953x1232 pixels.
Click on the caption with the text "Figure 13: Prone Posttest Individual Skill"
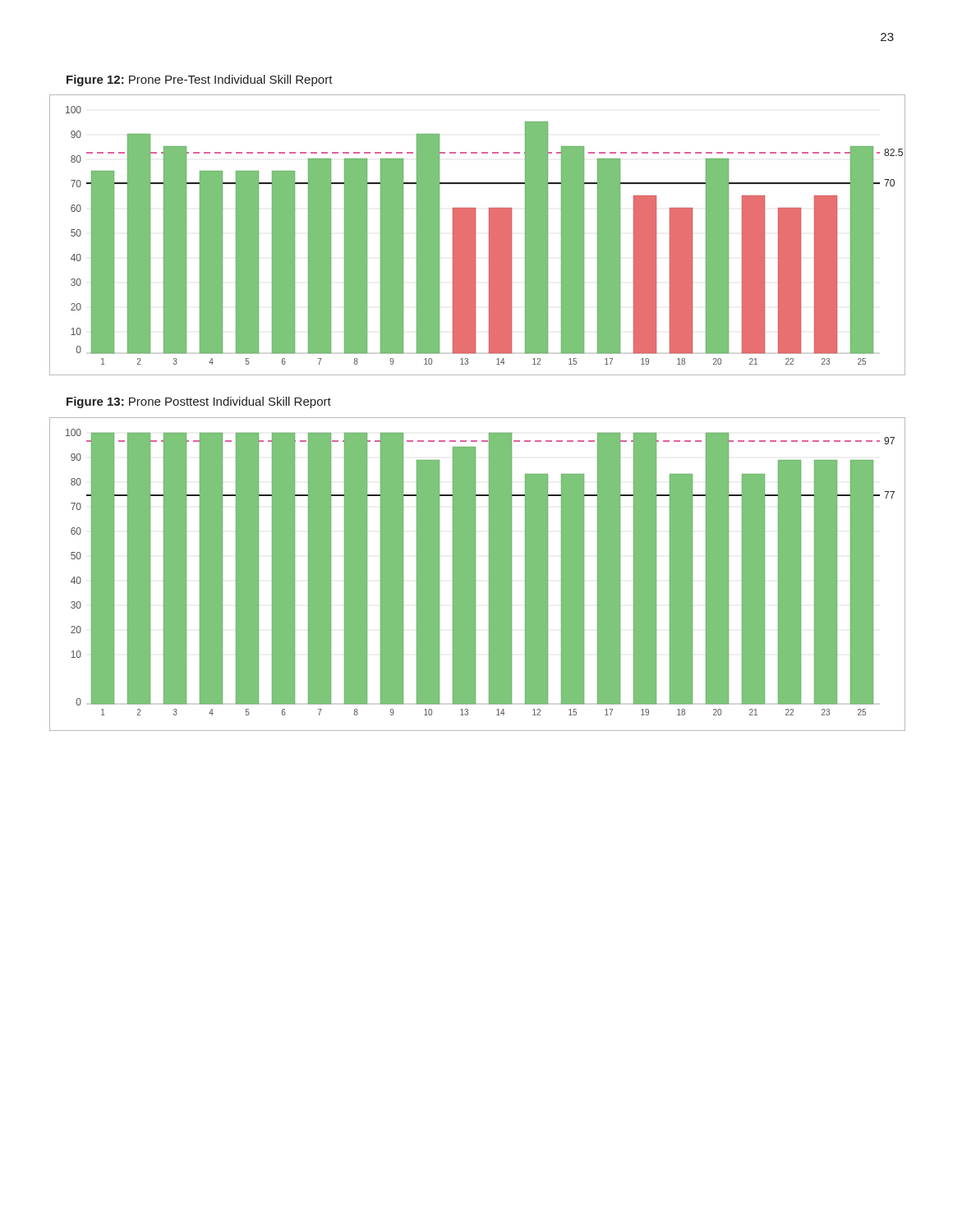[198, 401]
